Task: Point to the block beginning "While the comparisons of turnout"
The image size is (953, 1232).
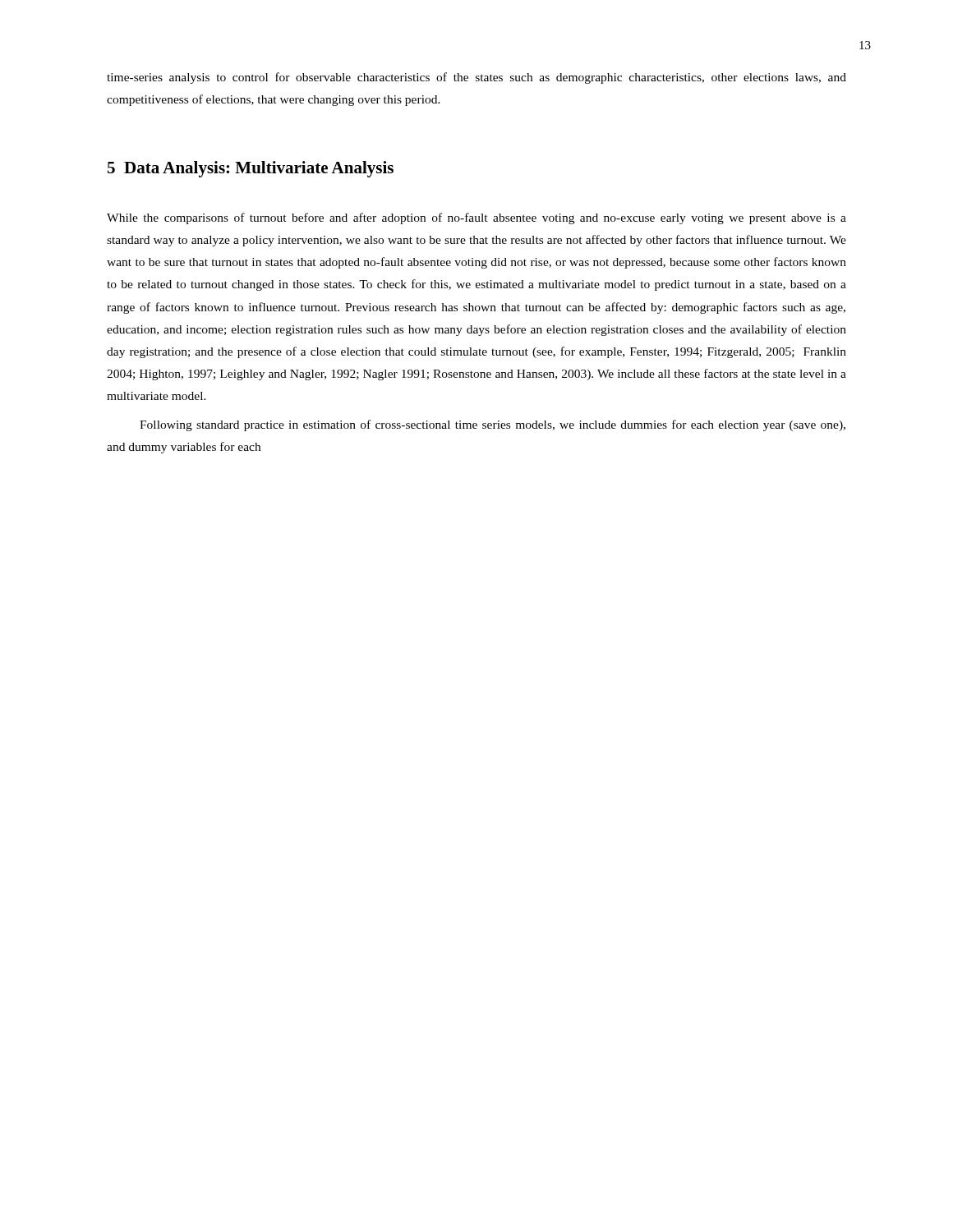Action: coord(476,306)
